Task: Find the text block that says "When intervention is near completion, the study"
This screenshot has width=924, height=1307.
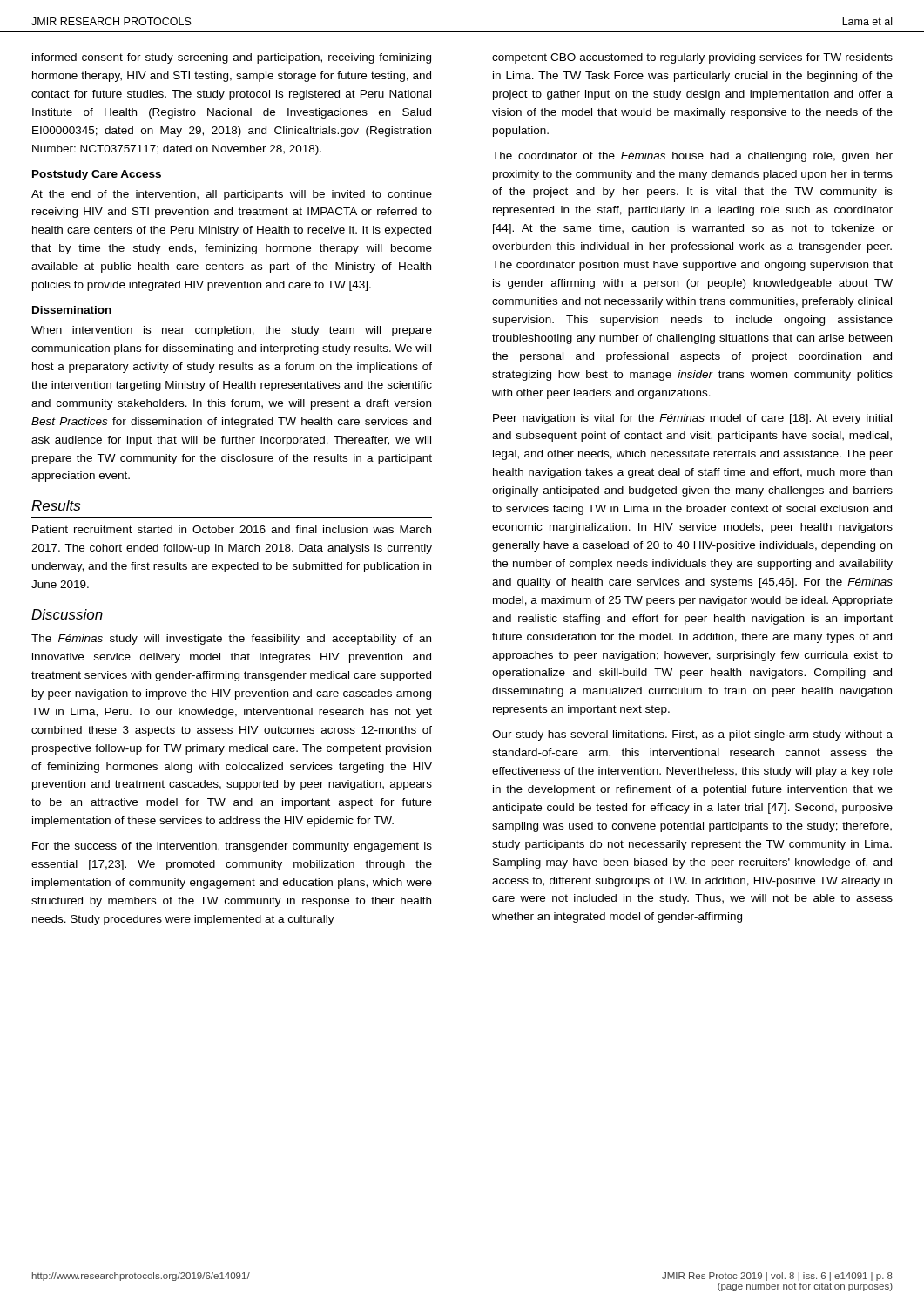Action: pos(232,404)
